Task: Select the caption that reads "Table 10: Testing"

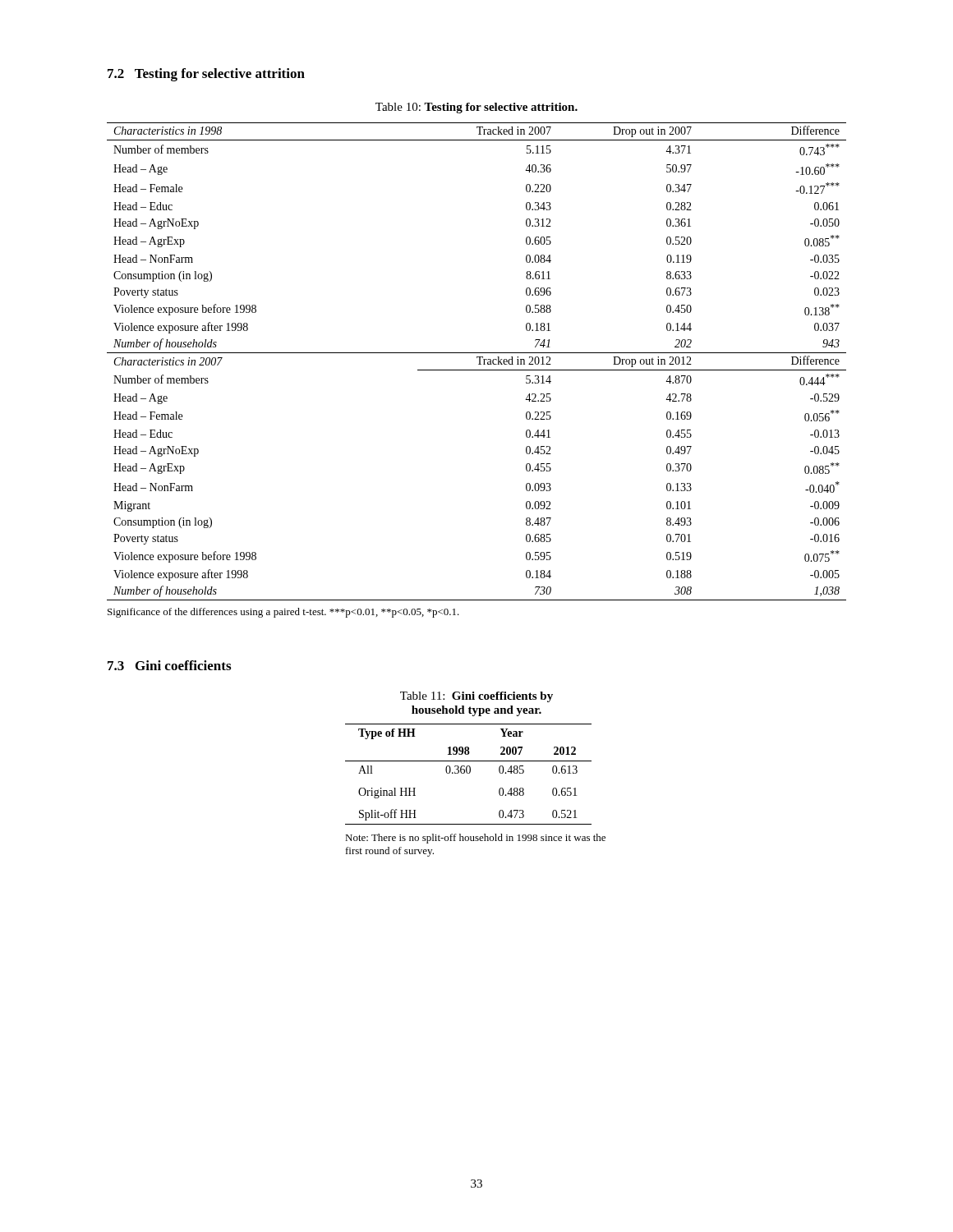Action: pyautogui.click(x=476, y=107)
